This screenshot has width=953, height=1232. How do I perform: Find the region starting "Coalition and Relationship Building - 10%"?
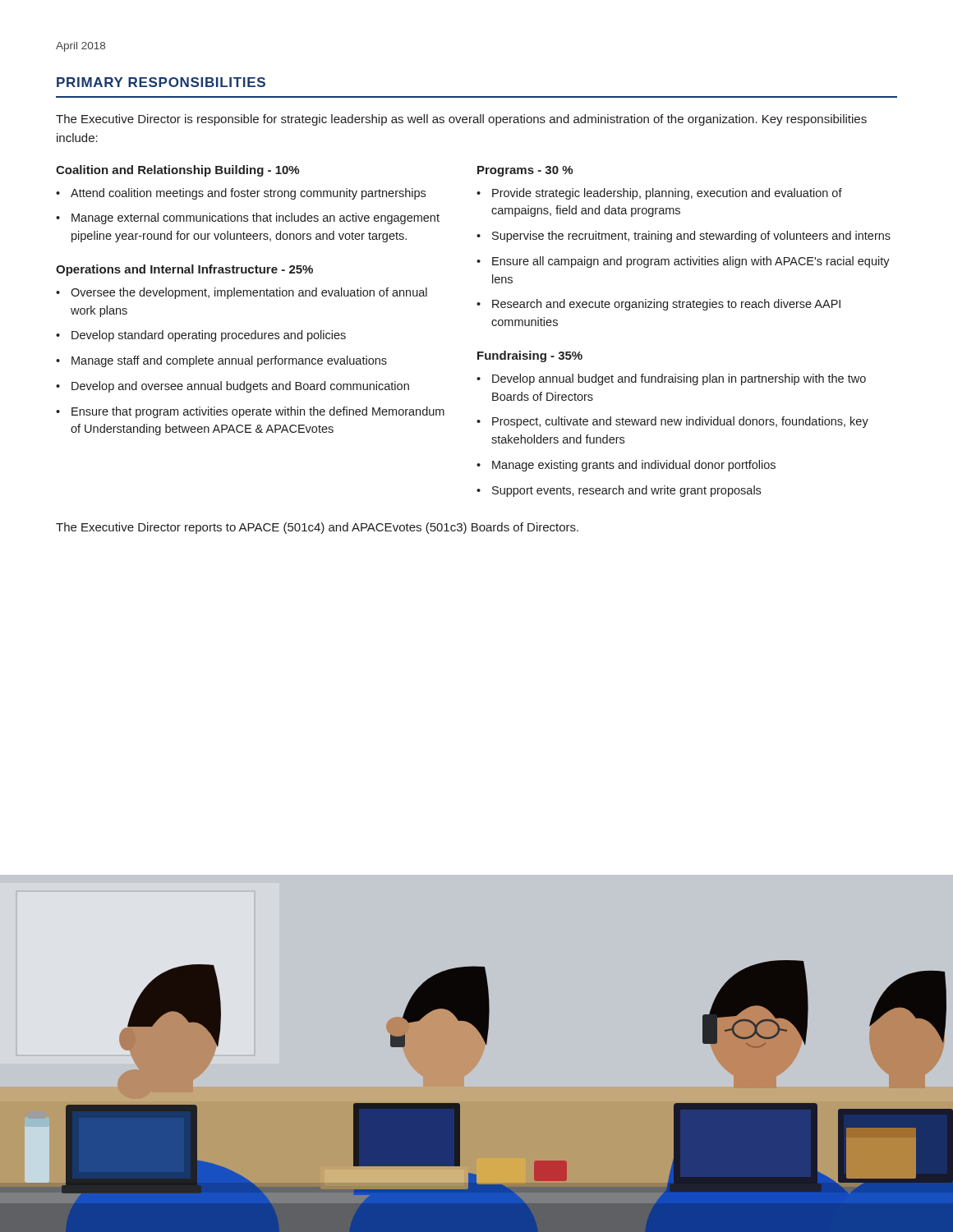point(178,169)
